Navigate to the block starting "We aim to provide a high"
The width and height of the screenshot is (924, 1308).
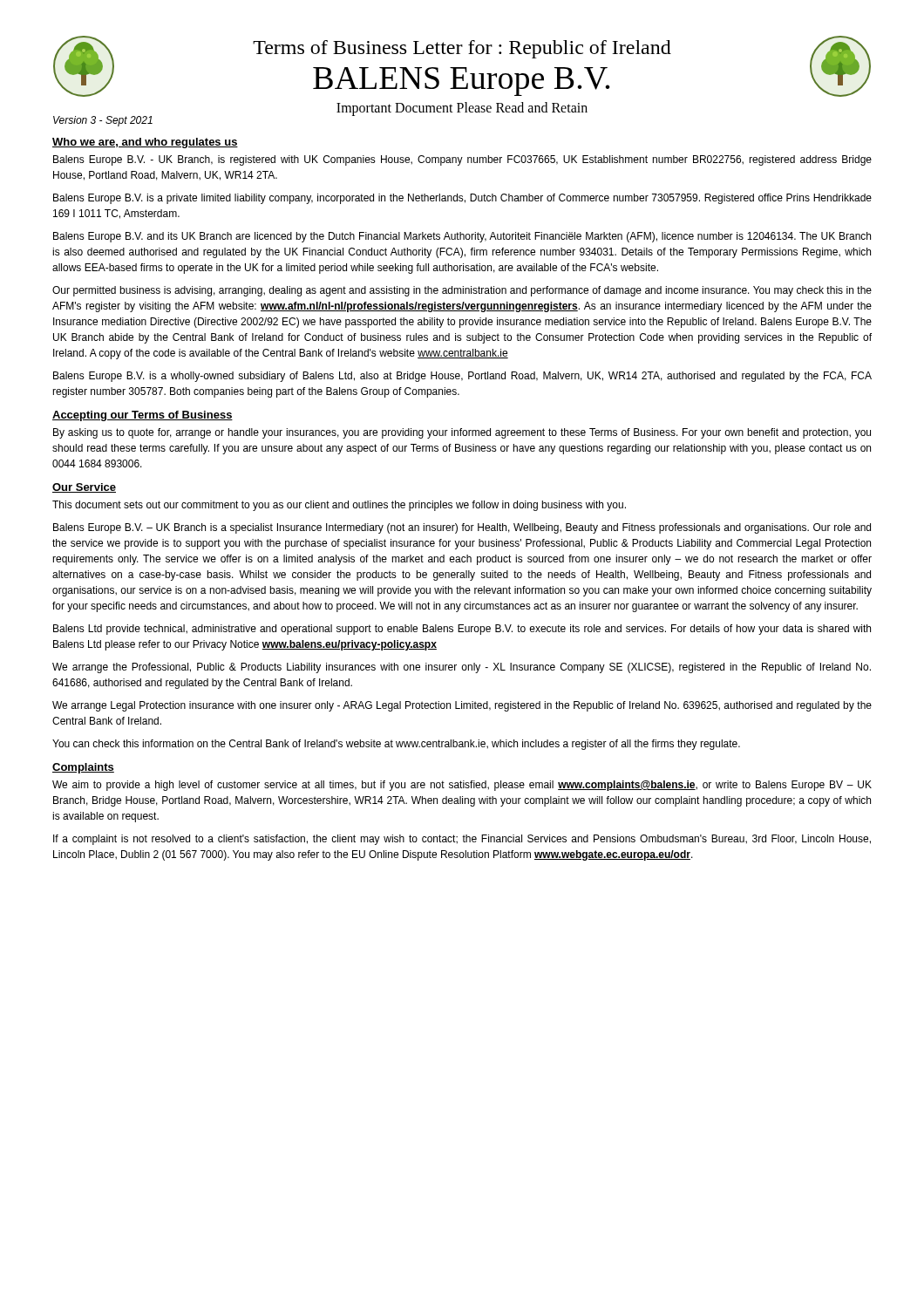tap(462, 800)
